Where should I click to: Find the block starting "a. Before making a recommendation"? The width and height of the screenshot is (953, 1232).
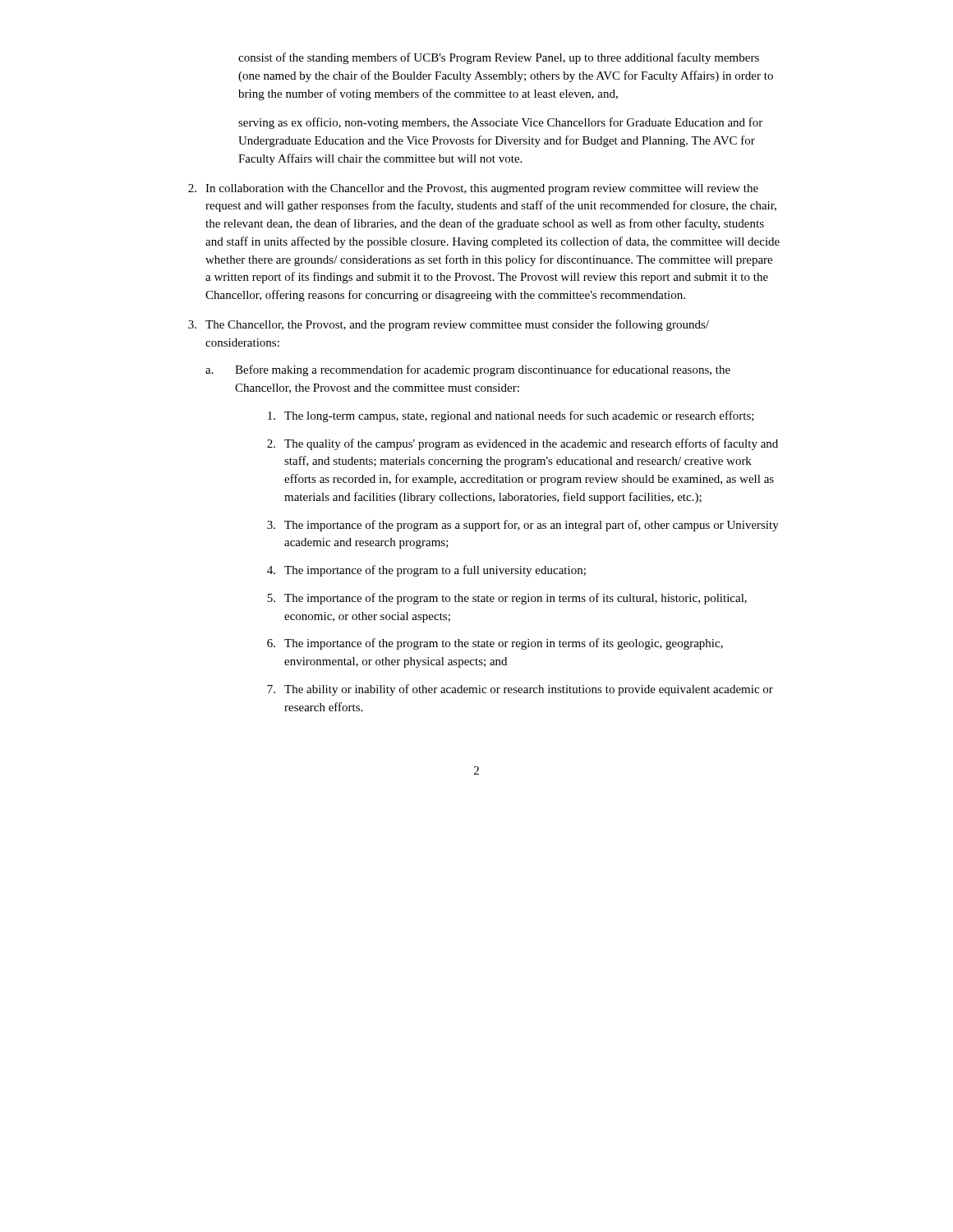468,370
